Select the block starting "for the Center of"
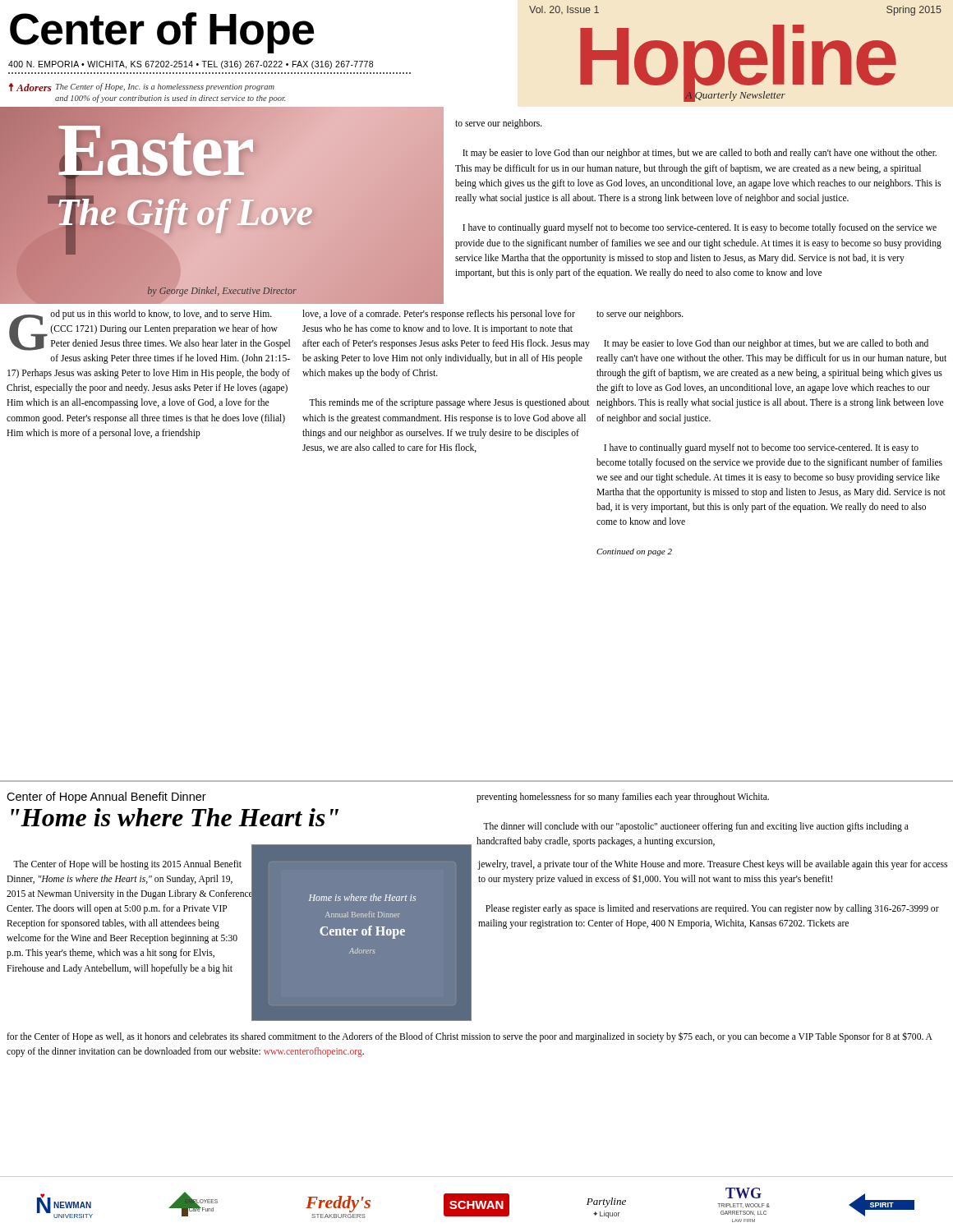 (x=469, y=1044)
